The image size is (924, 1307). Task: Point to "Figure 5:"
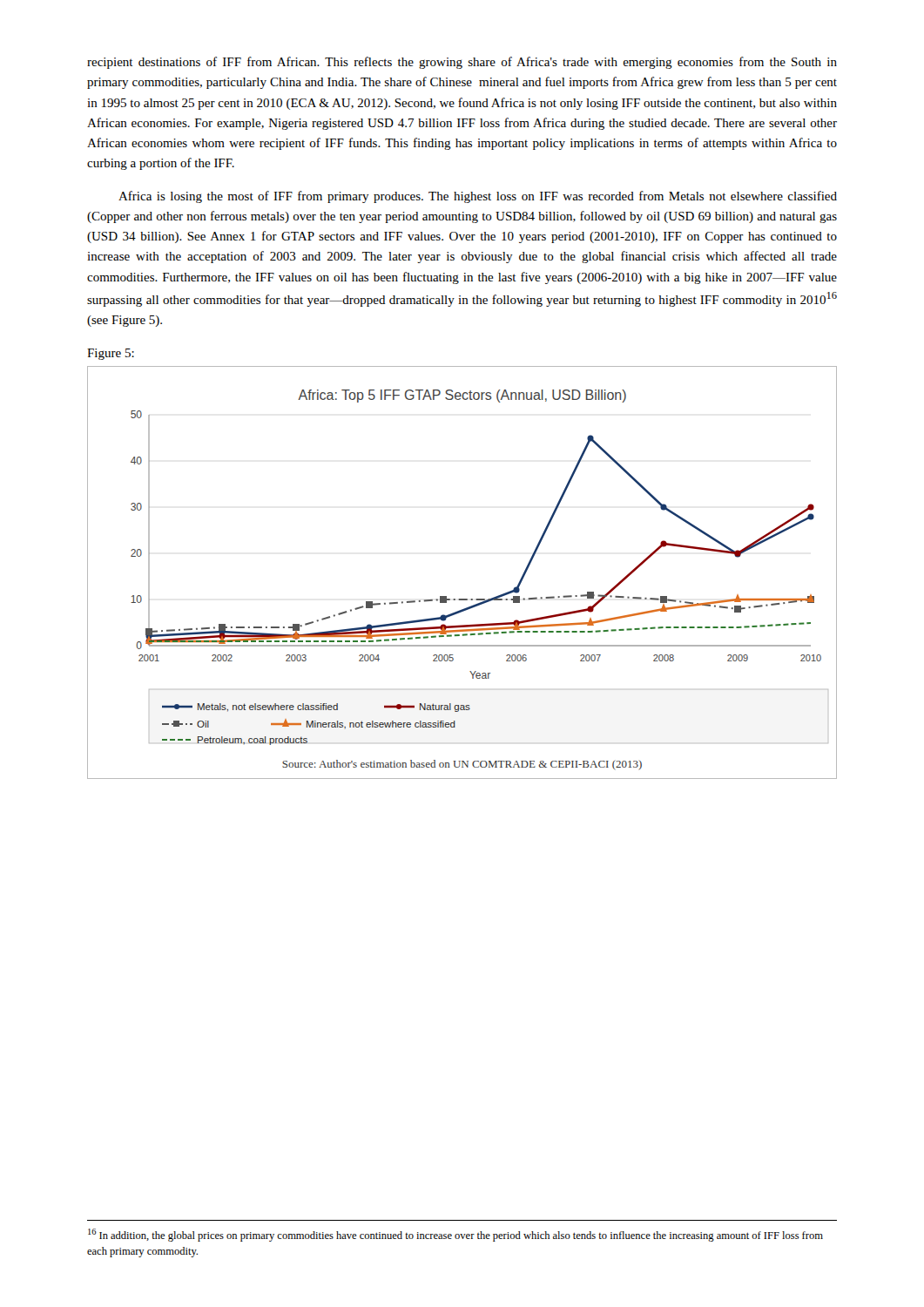coord(111,353)
